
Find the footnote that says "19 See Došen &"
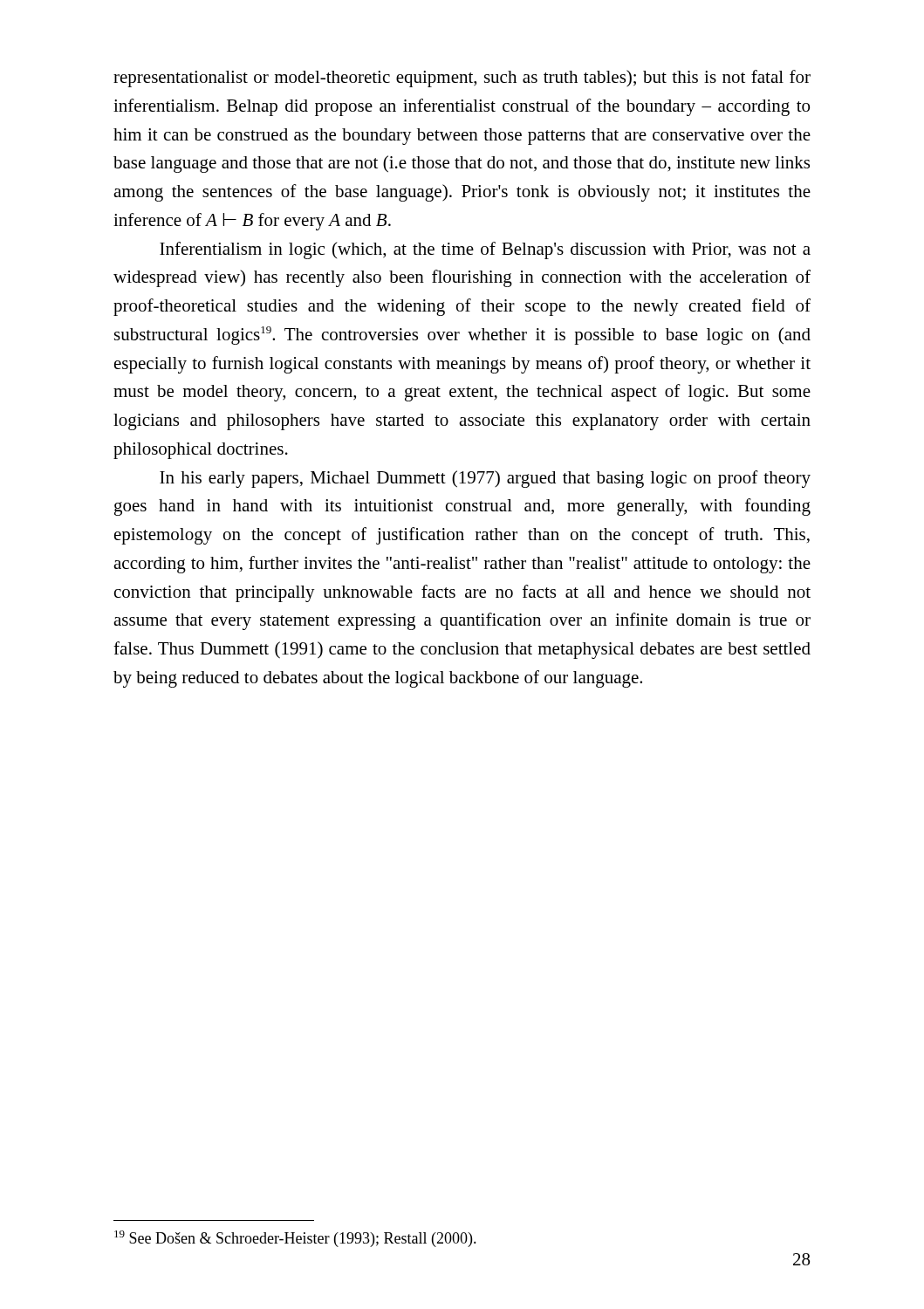295,1237
